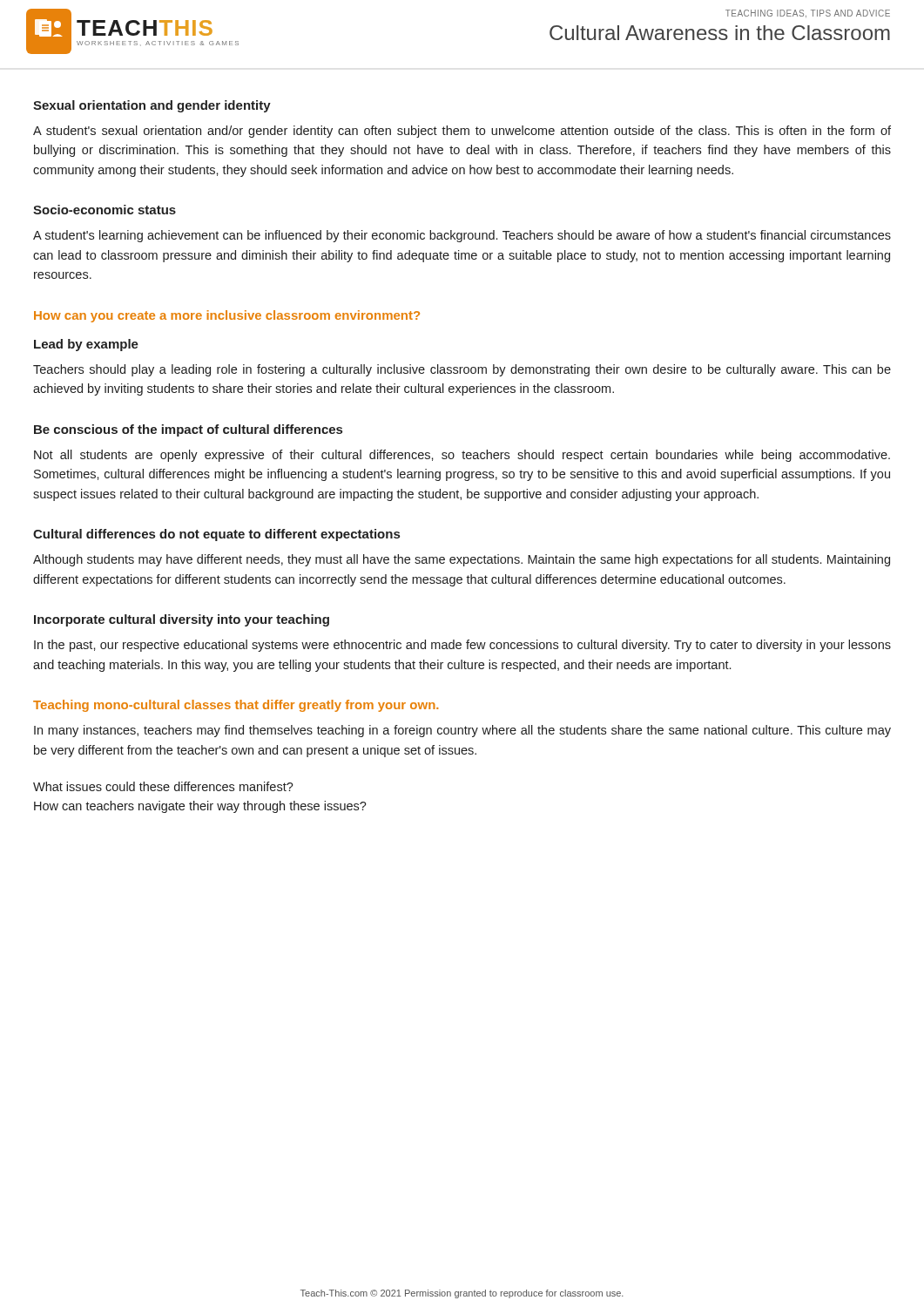Click the passage that begins "In many instances, teachers may find themselves teaching"
924x1307 pixels.
(x=462, y=740)
